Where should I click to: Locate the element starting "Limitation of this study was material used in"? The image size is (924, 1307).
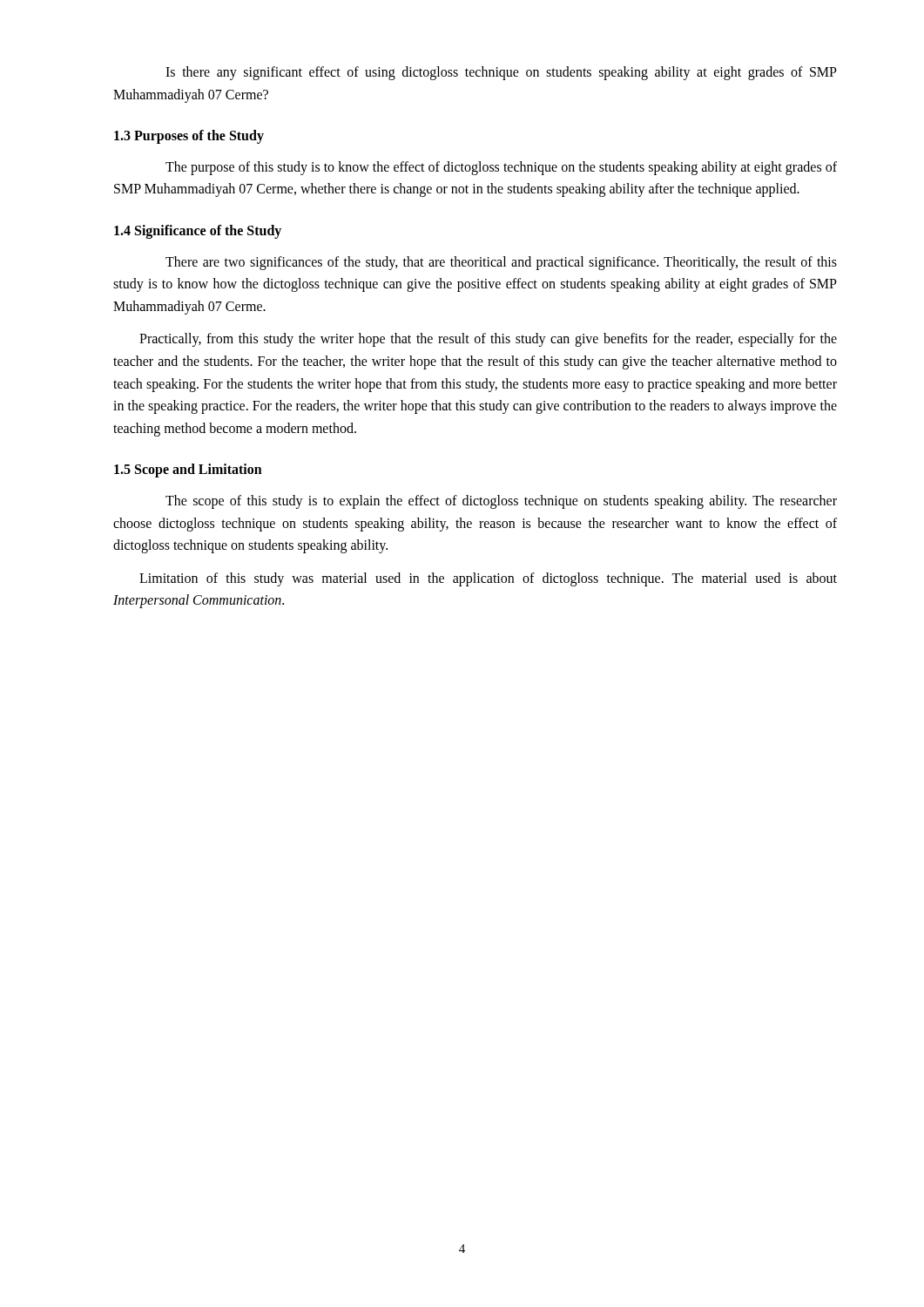point(475,589)
